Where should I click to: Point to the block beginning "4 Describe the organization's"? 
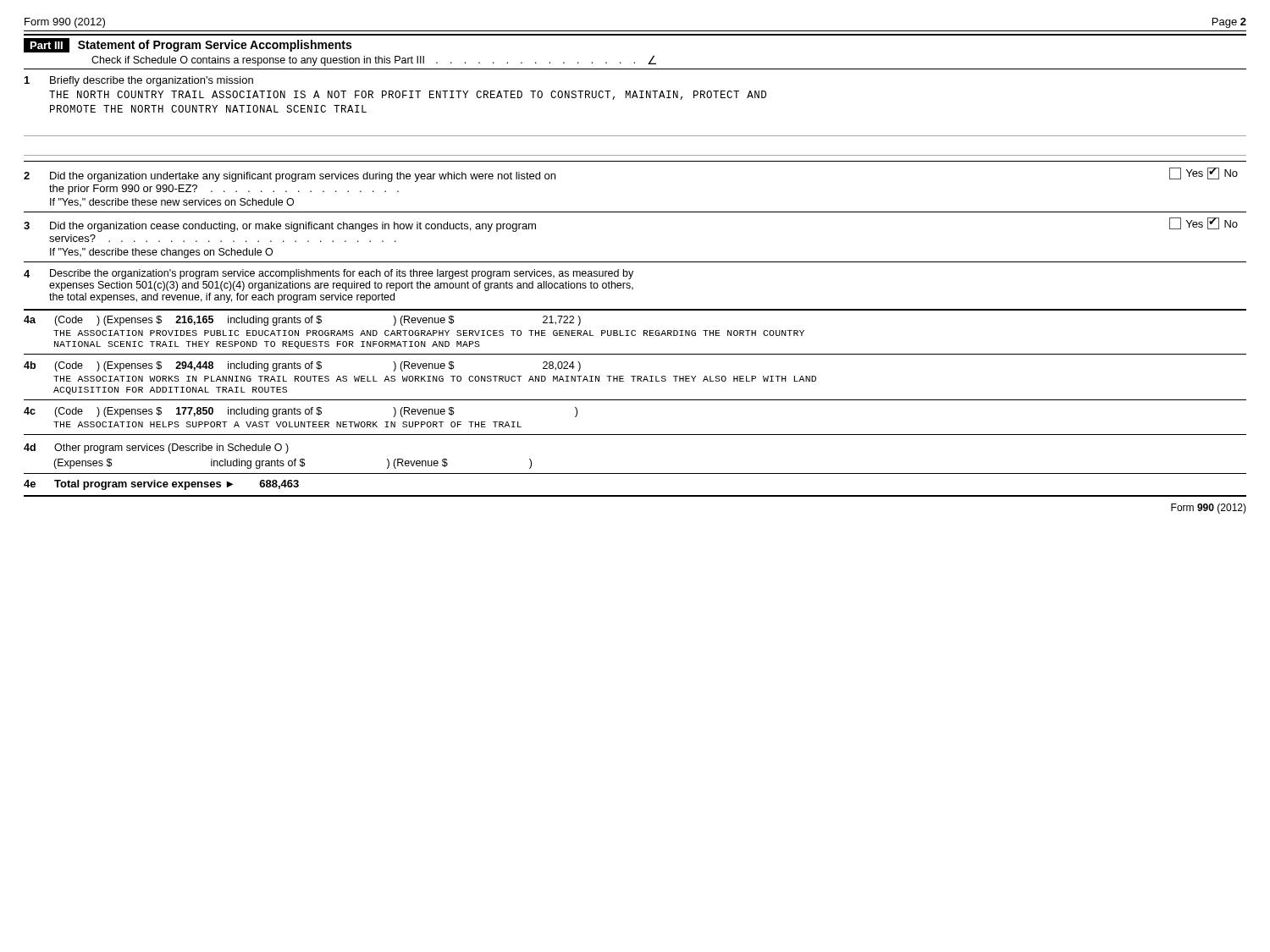click(635, 285)
